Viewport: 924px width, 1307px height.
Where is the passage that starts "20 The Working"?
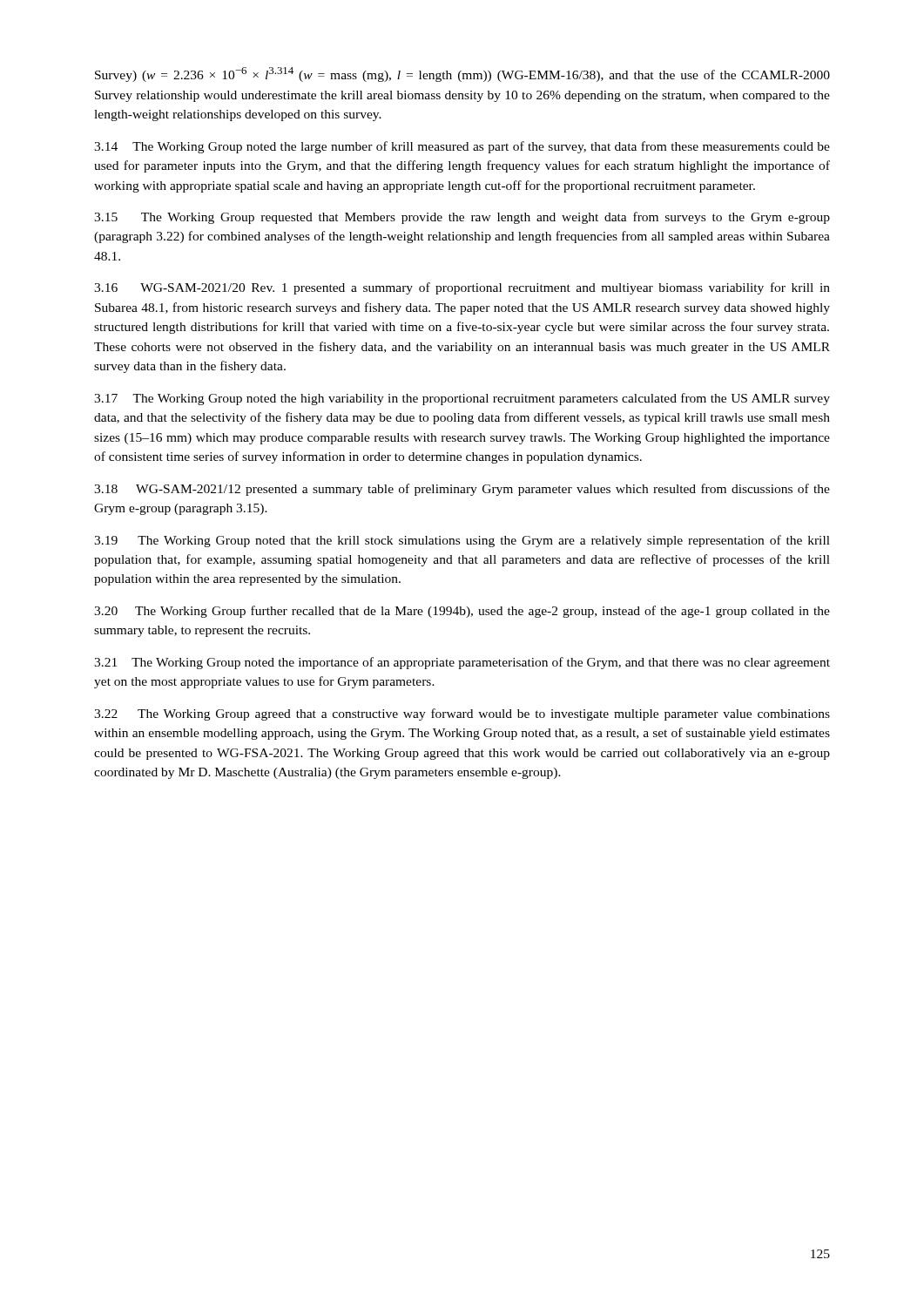462,620
